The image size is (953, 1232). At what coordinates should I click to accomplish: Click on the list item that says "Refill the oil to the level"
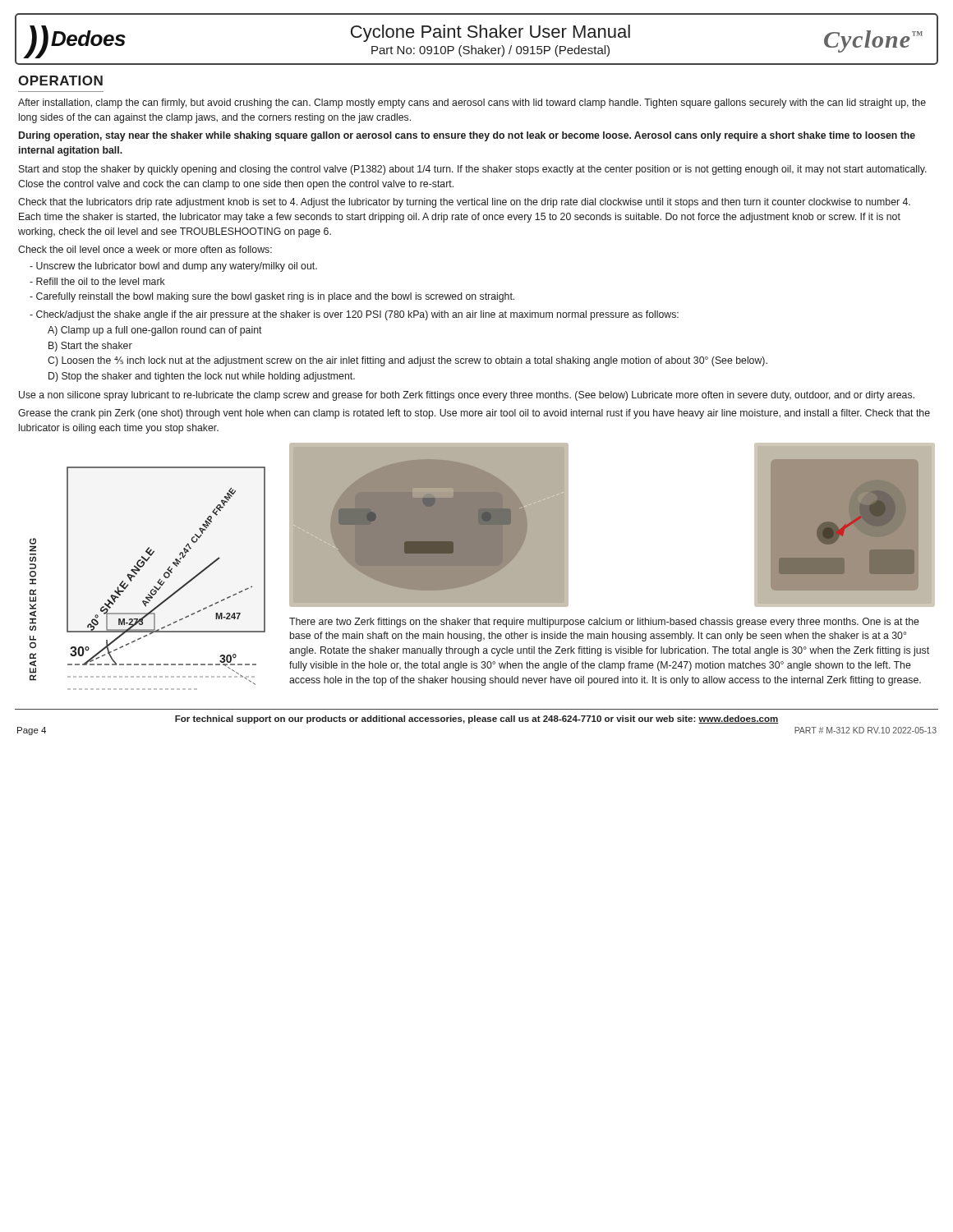pyautogui.click(x=97, y=282)
